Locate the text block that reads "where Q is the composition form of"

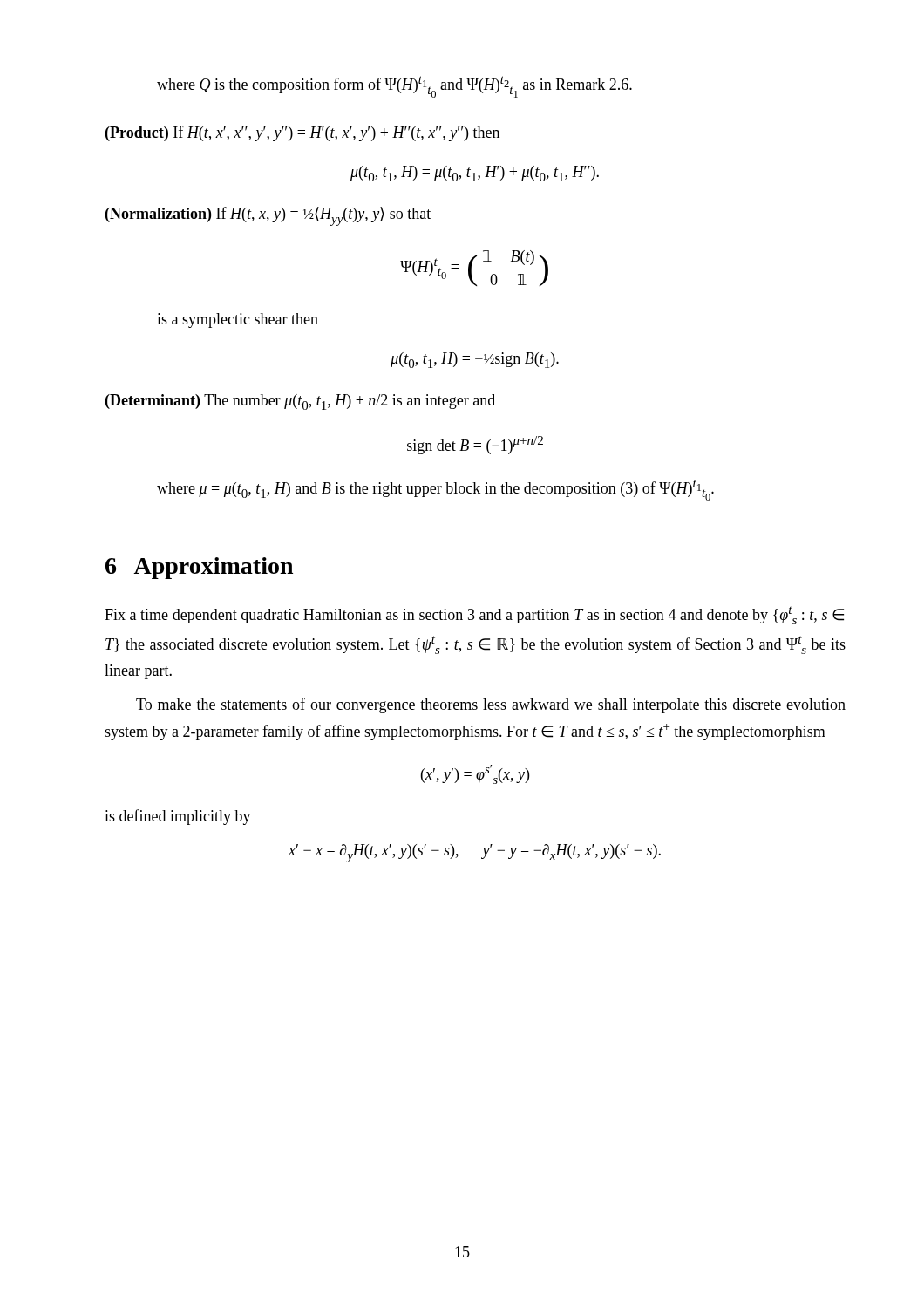(395, 86)
